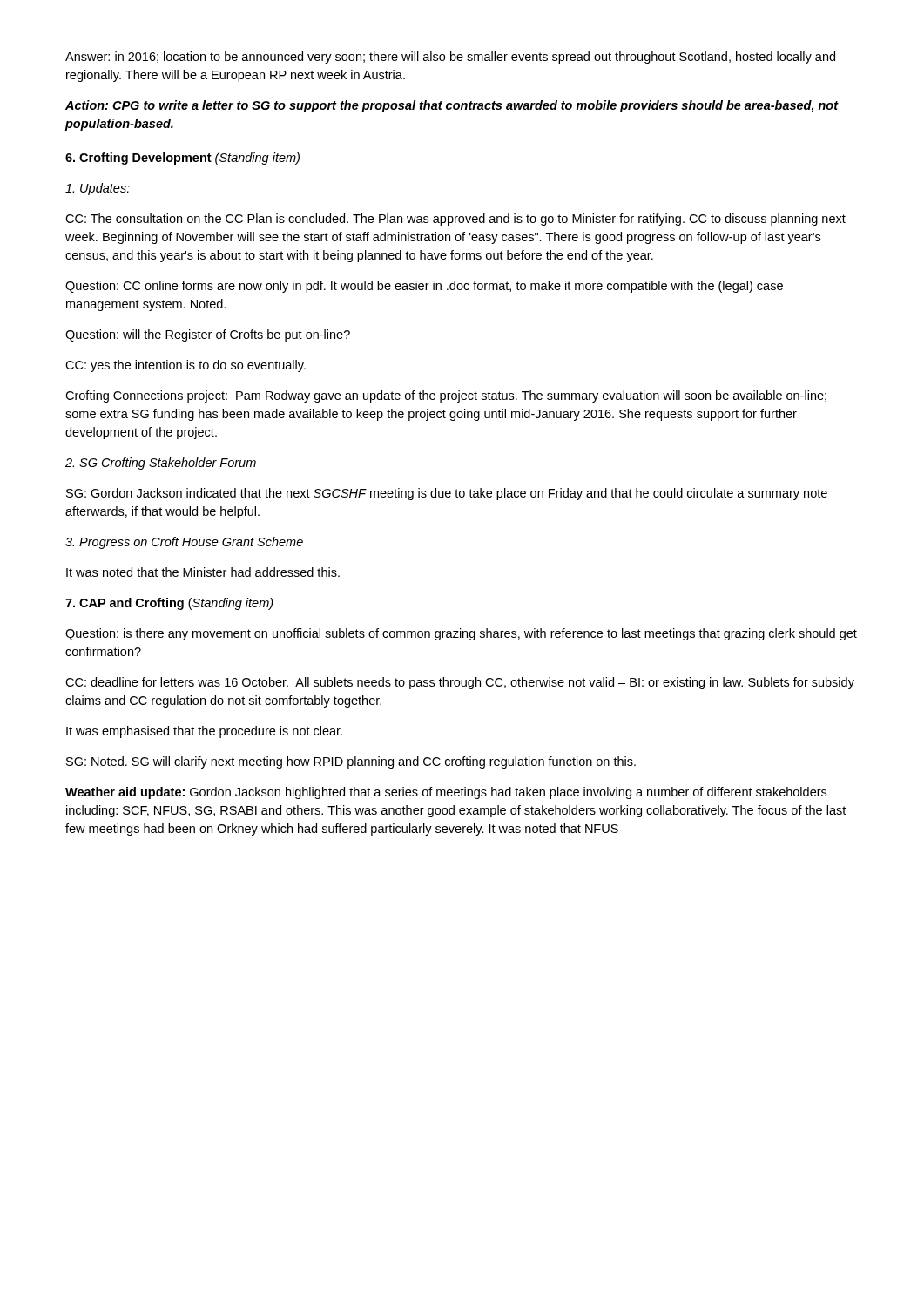The image size is (924, 1307).
Task: Point to the text block starting "2. SG Crofting"
Action: pos(161,464)
